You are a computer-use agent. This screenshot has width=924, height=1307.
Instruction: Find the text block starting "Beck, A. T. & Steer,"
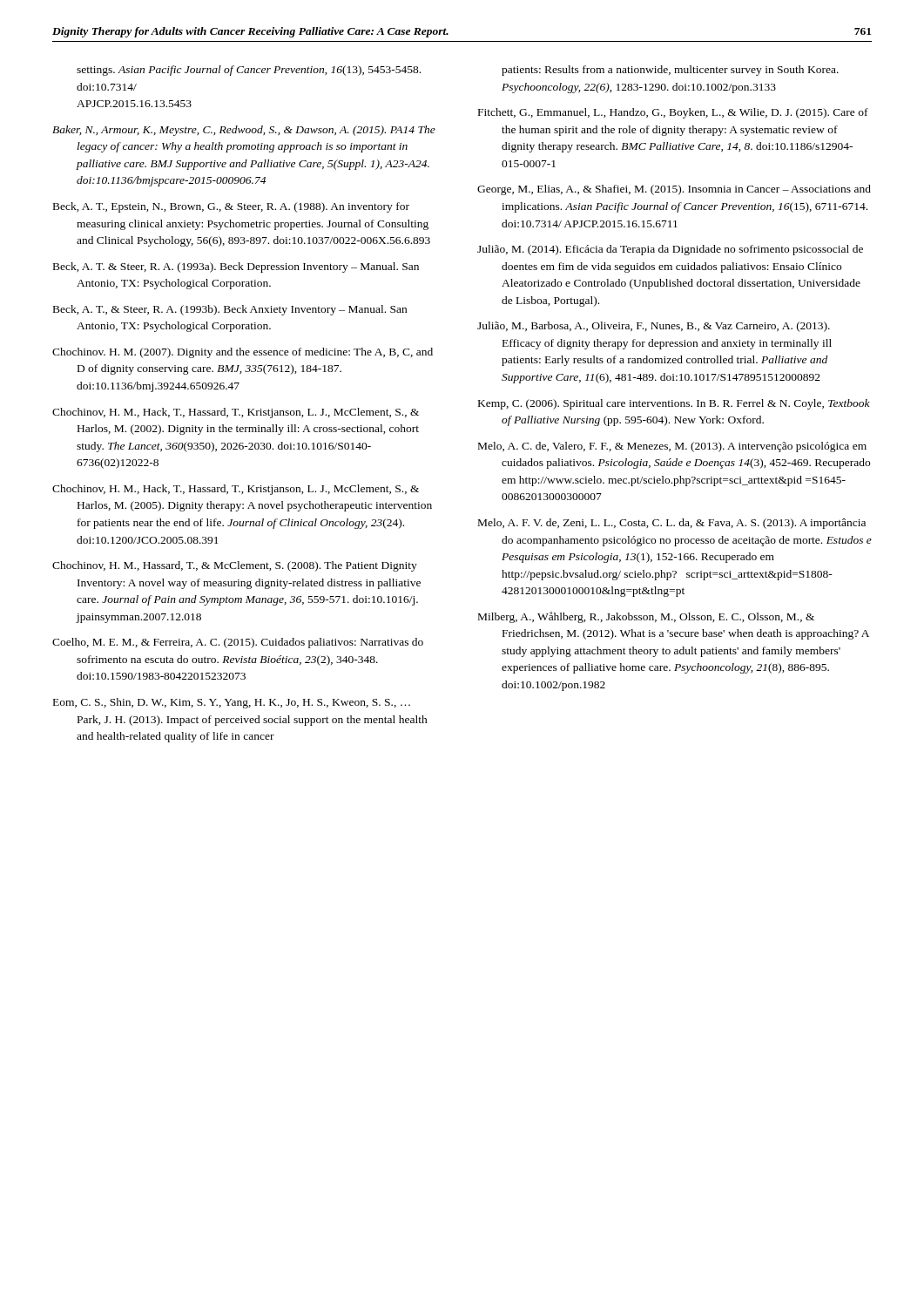point(236,274)
